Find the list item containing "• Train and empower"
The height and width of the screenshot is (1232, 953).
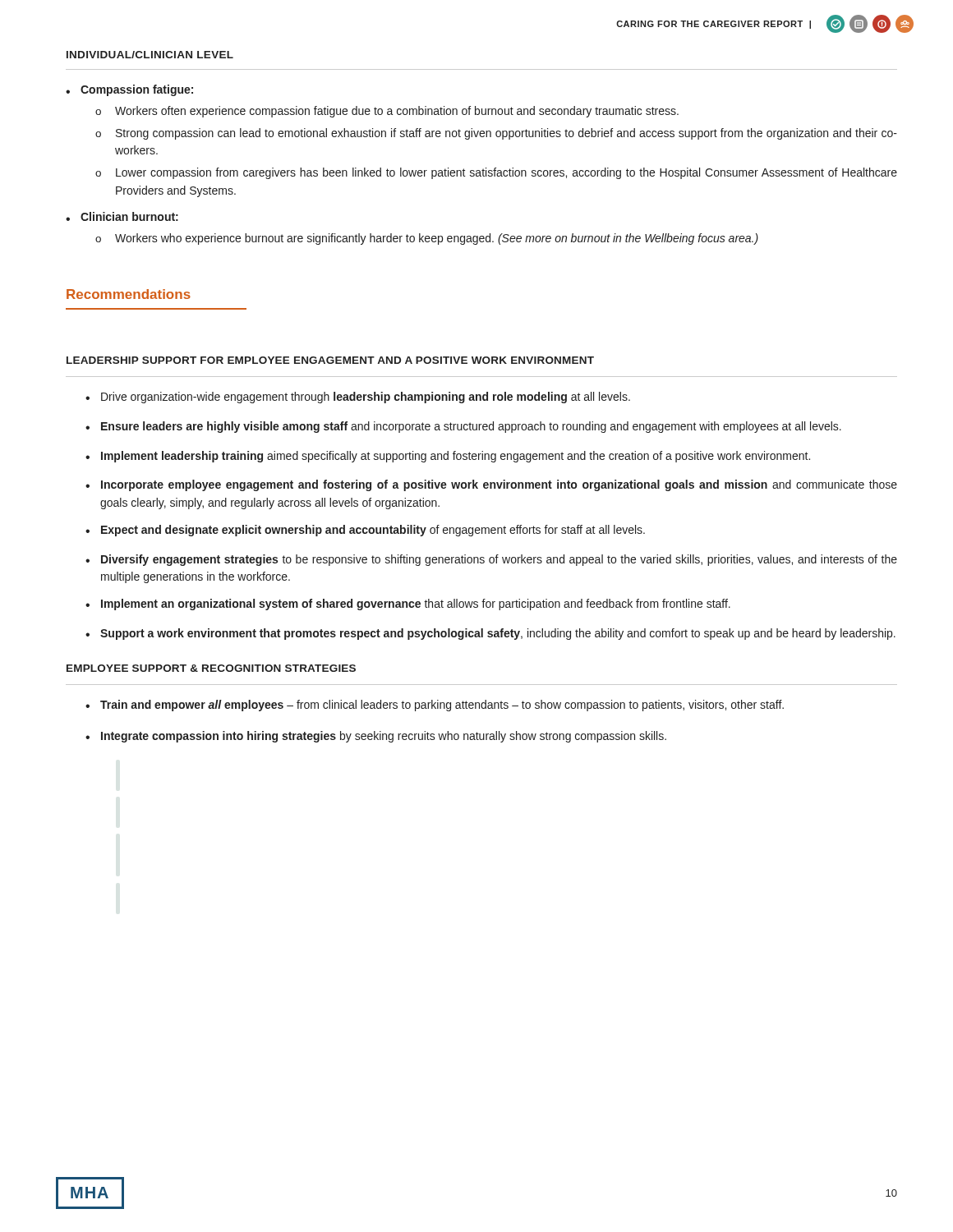491,706
